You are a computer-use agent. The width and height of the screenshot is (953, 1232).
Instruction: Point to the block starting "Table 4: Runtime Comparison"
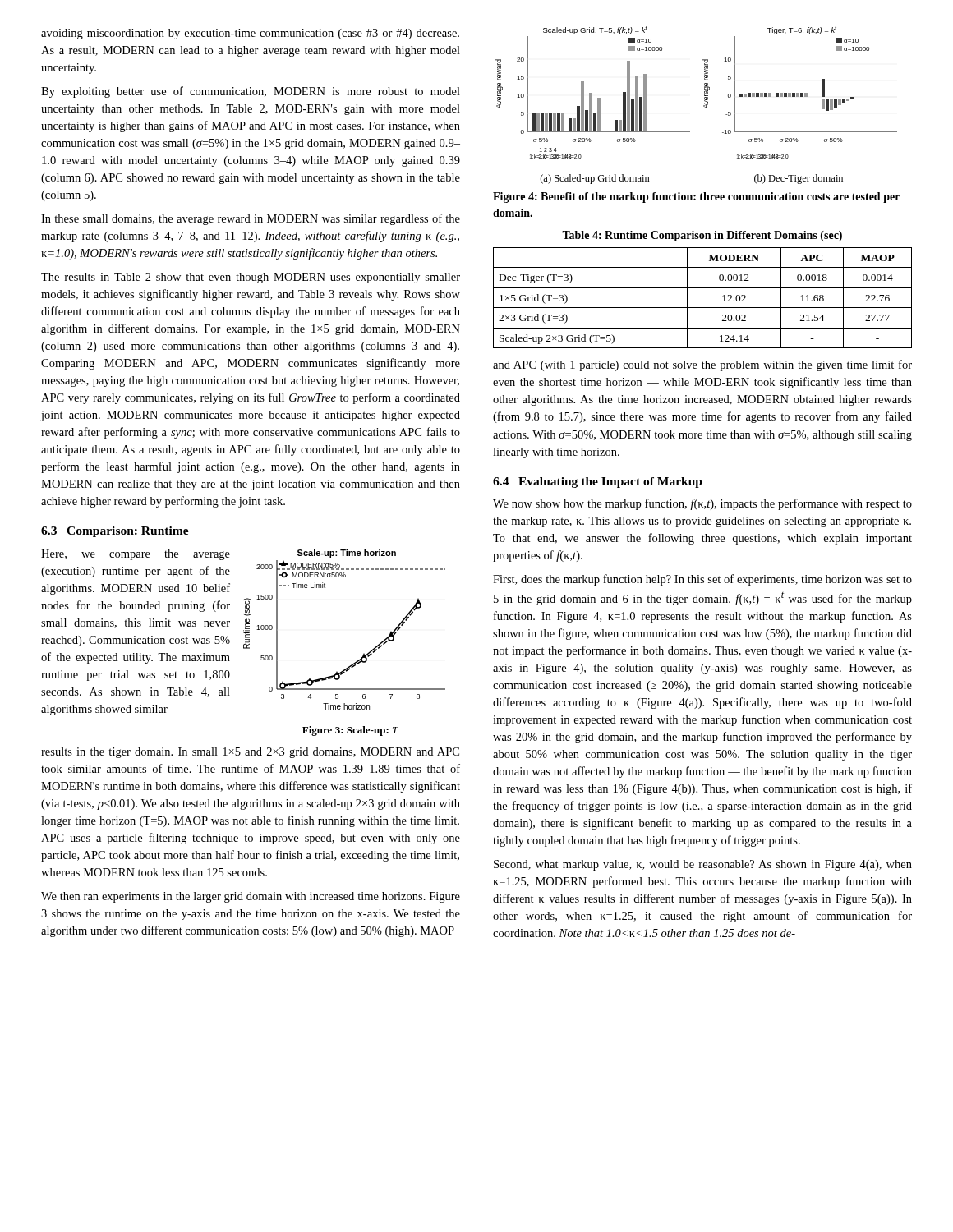[x=702, y=236]
